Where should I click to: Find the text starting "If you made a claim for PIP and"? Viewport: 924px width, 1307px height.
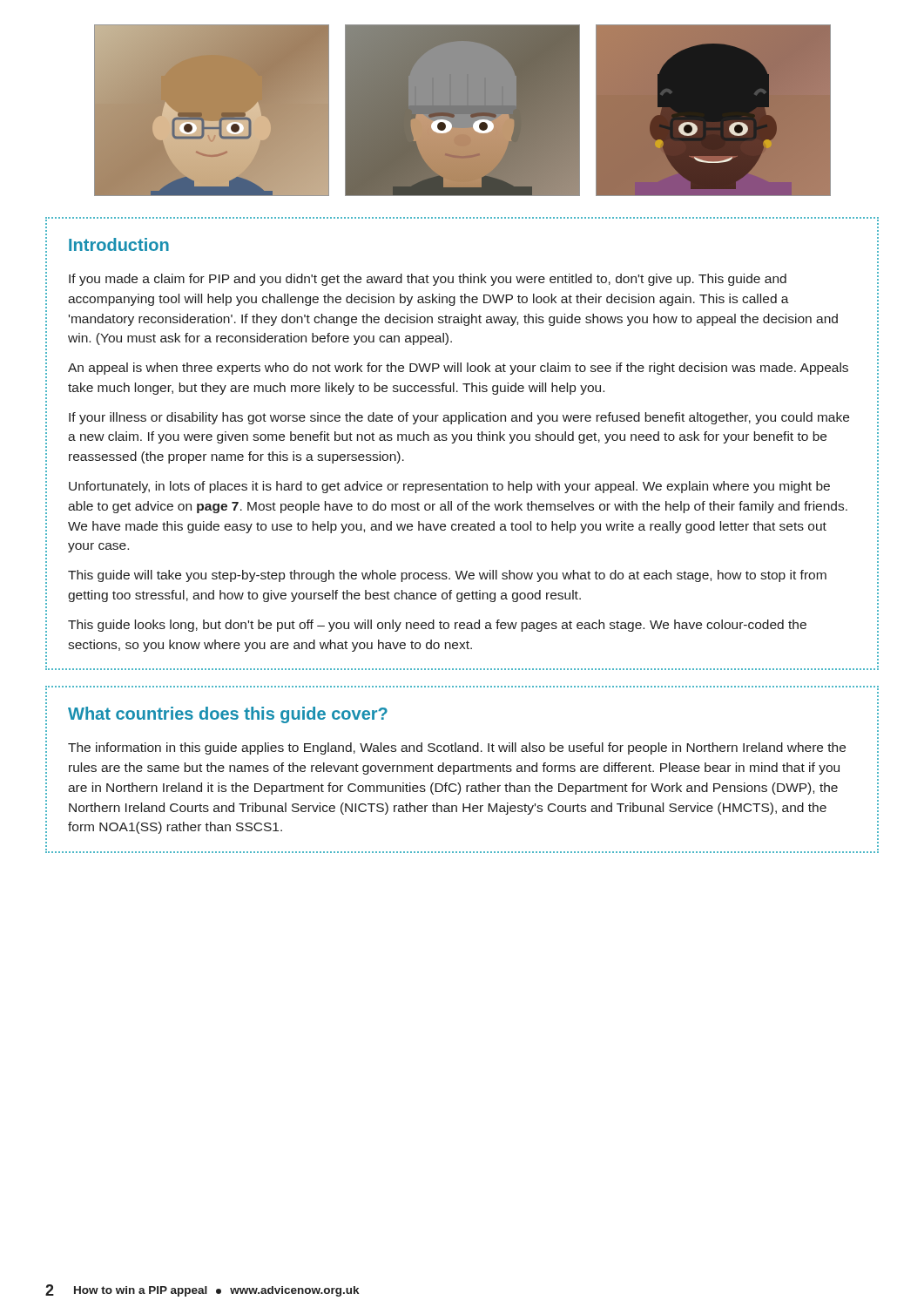(428, 280)
